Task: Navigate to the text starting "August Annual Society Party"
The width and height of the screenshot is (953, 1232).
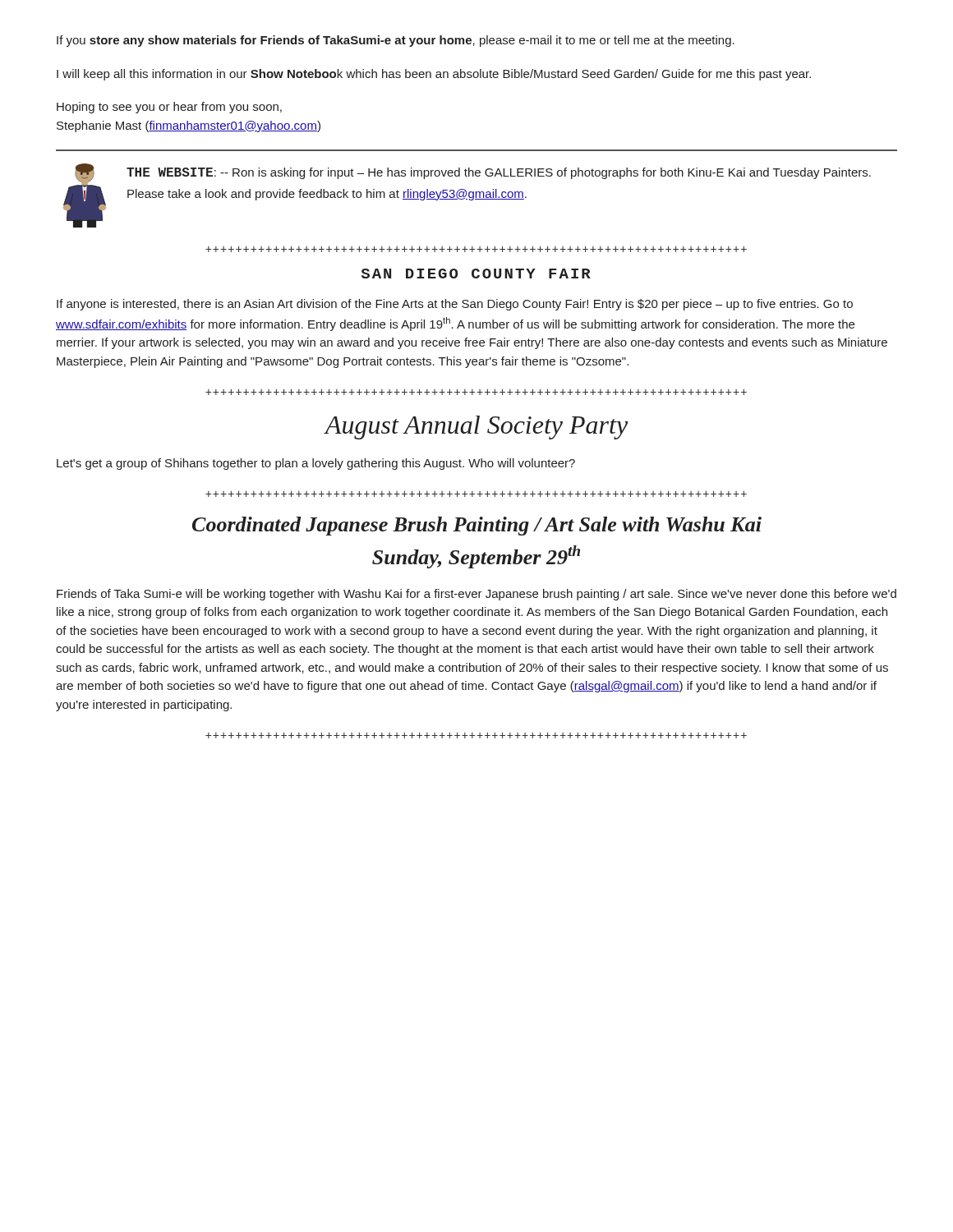Action: coord(476,425)
